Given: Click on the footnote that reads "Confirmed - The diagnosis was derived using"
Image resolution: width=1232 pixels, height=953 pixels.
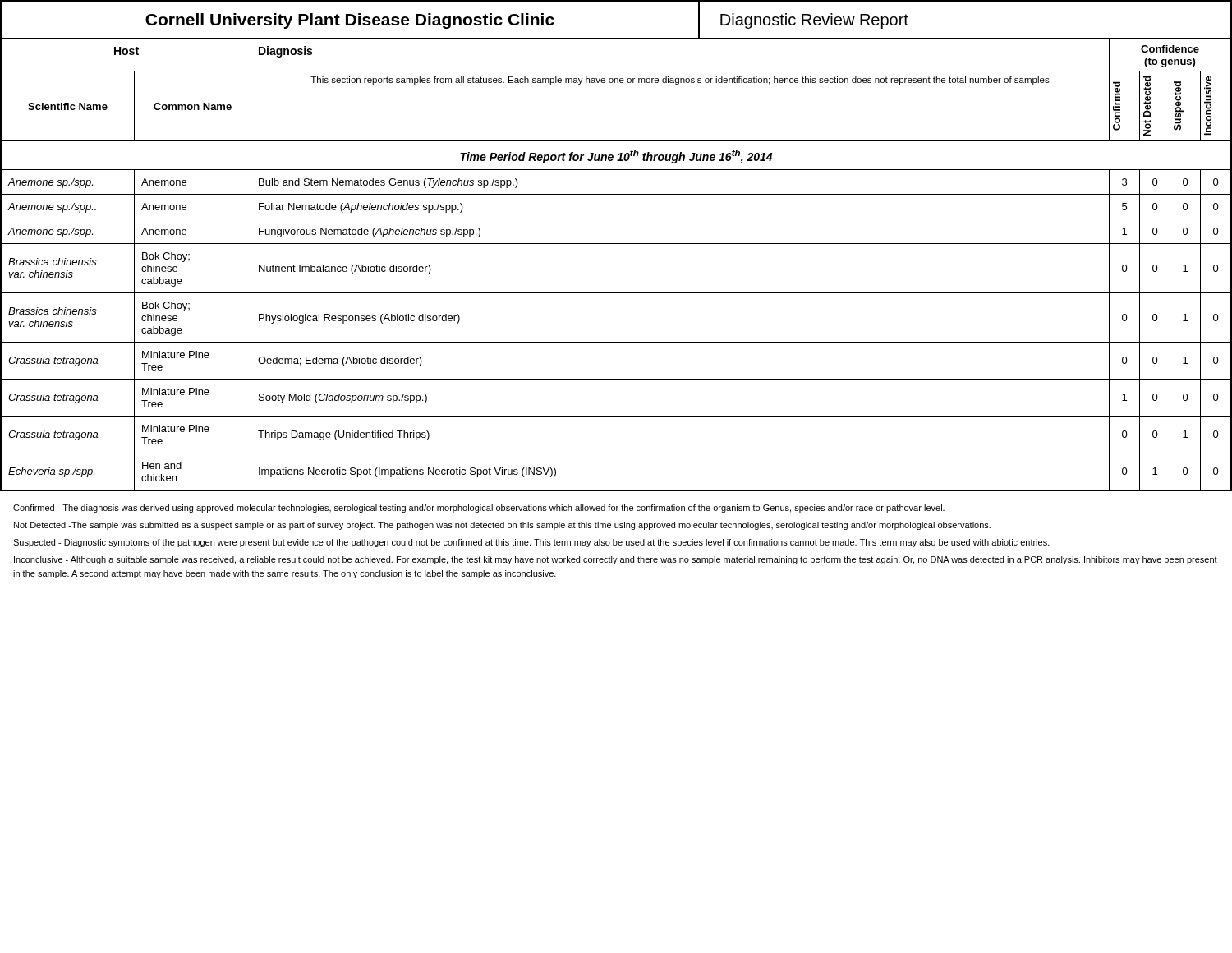Looking at the screenshot, I should (x=479, y=507).
